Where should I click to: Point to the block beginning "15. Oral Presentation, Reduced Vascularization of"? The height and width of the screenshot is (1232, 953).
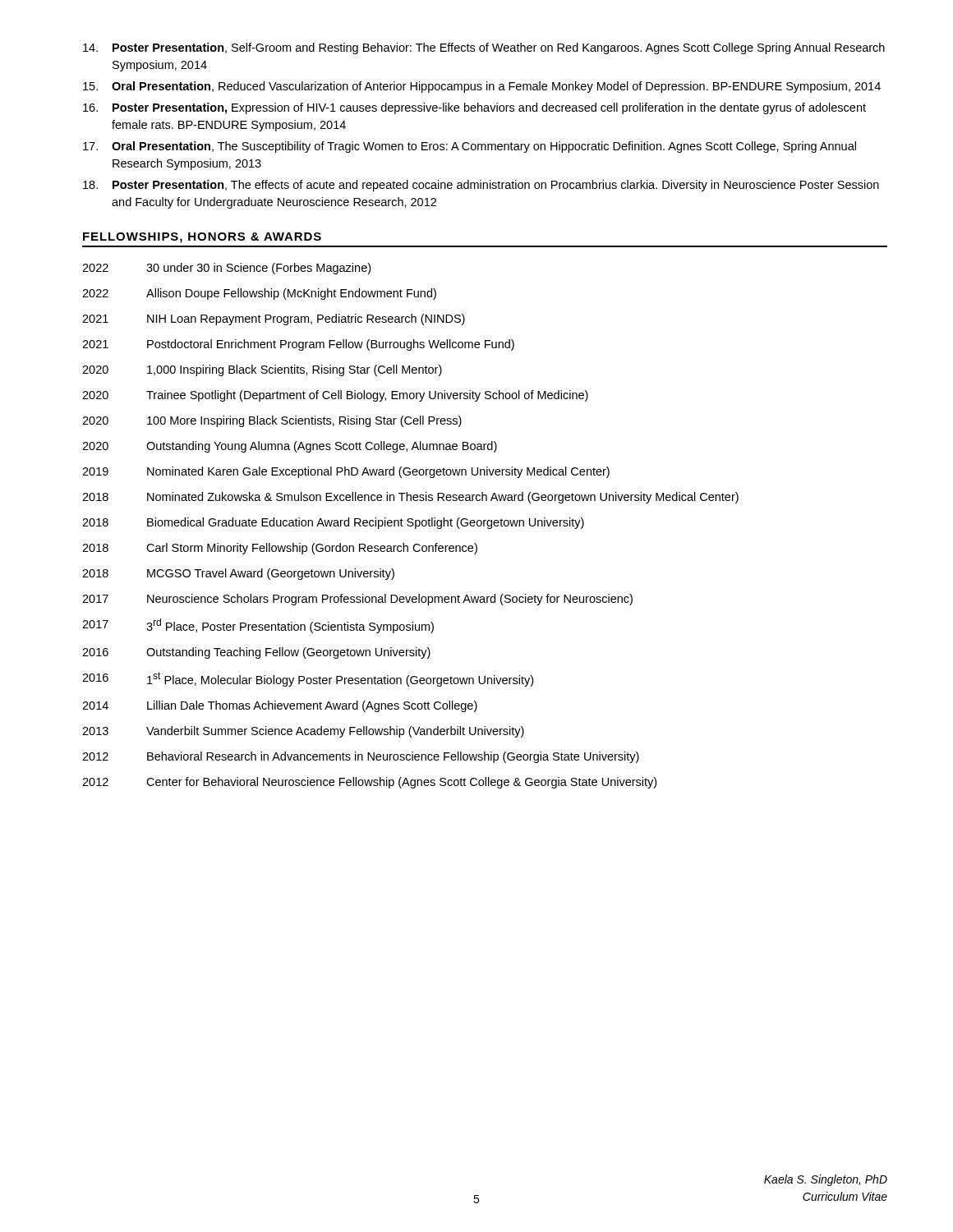pyautogui.click(x=485, y=87)
